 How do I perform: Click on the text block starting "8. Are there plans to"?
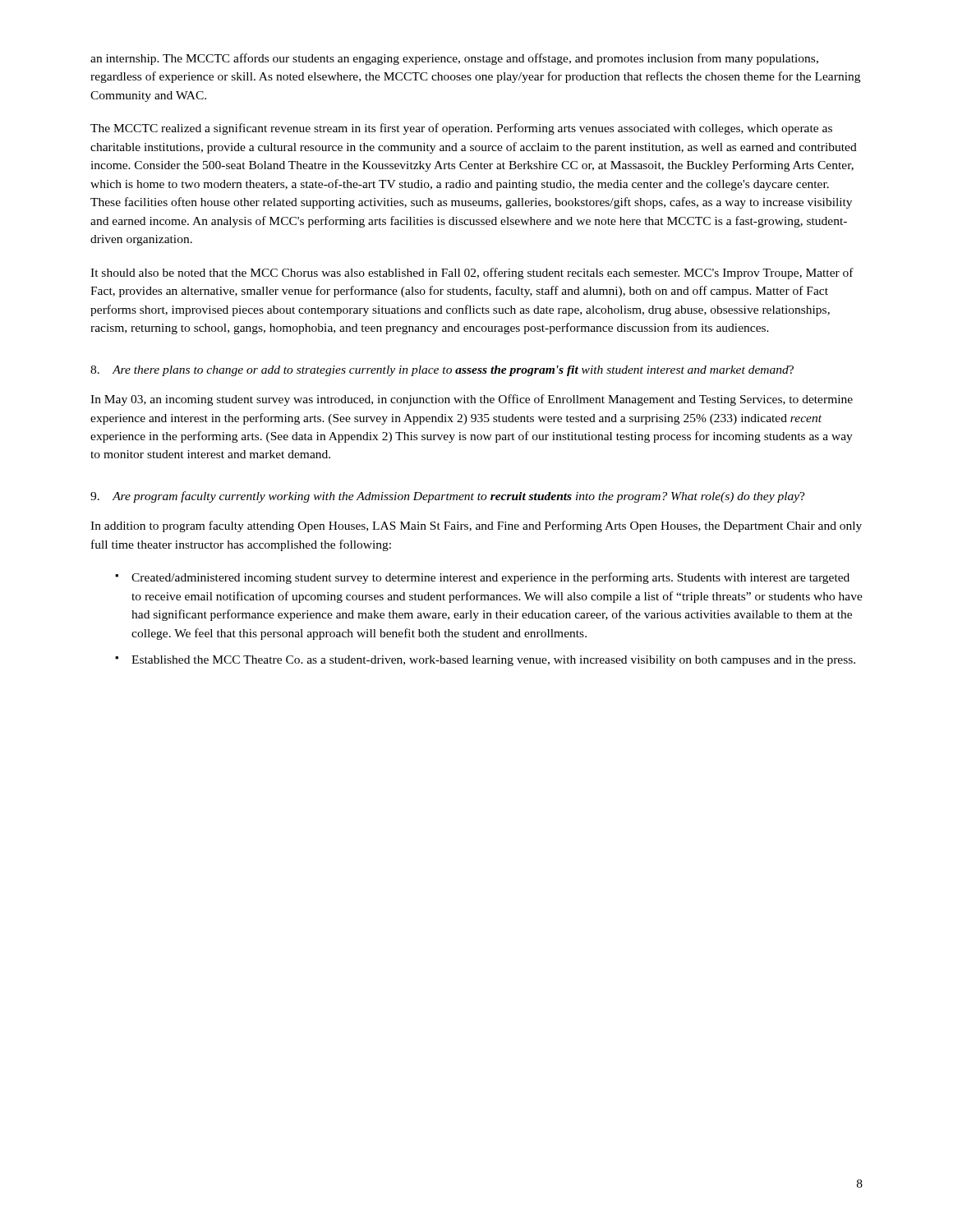pyautogui.click(x=442, y=369)
